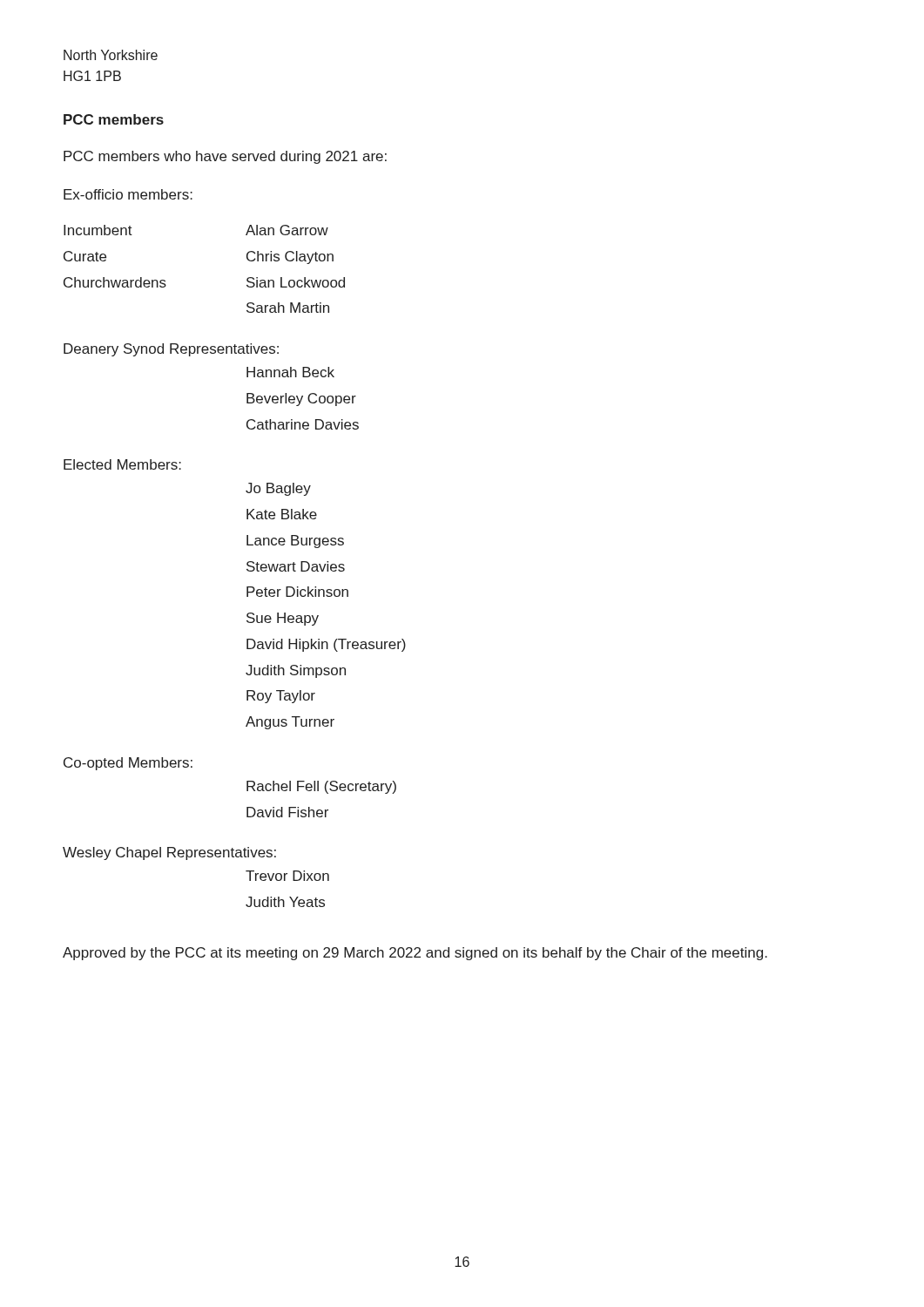The height and width of the screenshot is (1307, 924).
Task: Find the block on this page that starts "Elected Members: Jo Bagley Kate Blake Lance"
Action: (122, 464)
